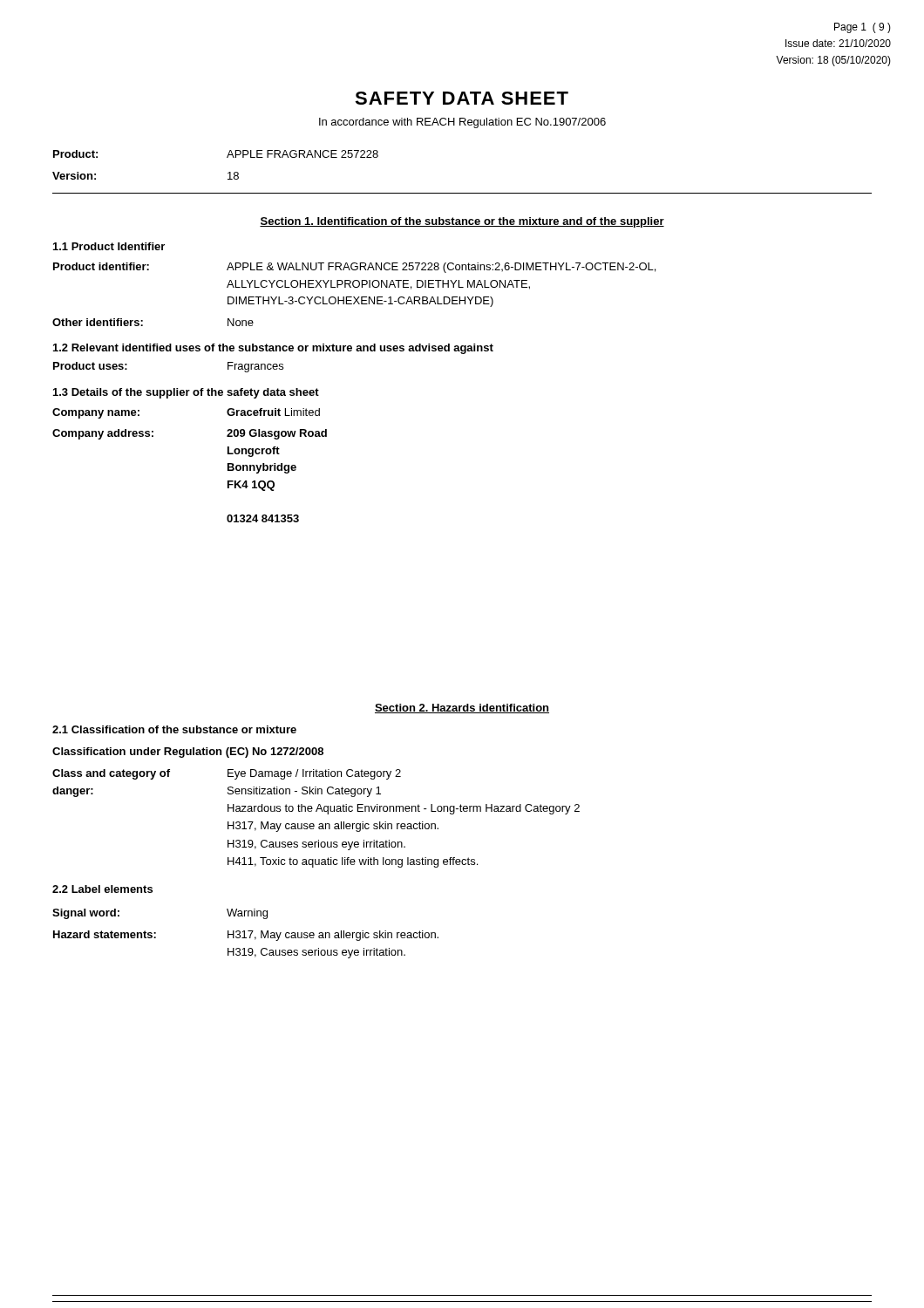Locate the title that opens with "SAFETY DATA SHEET In"
This screenshot has height=1308, width=924.
point(462,108)
